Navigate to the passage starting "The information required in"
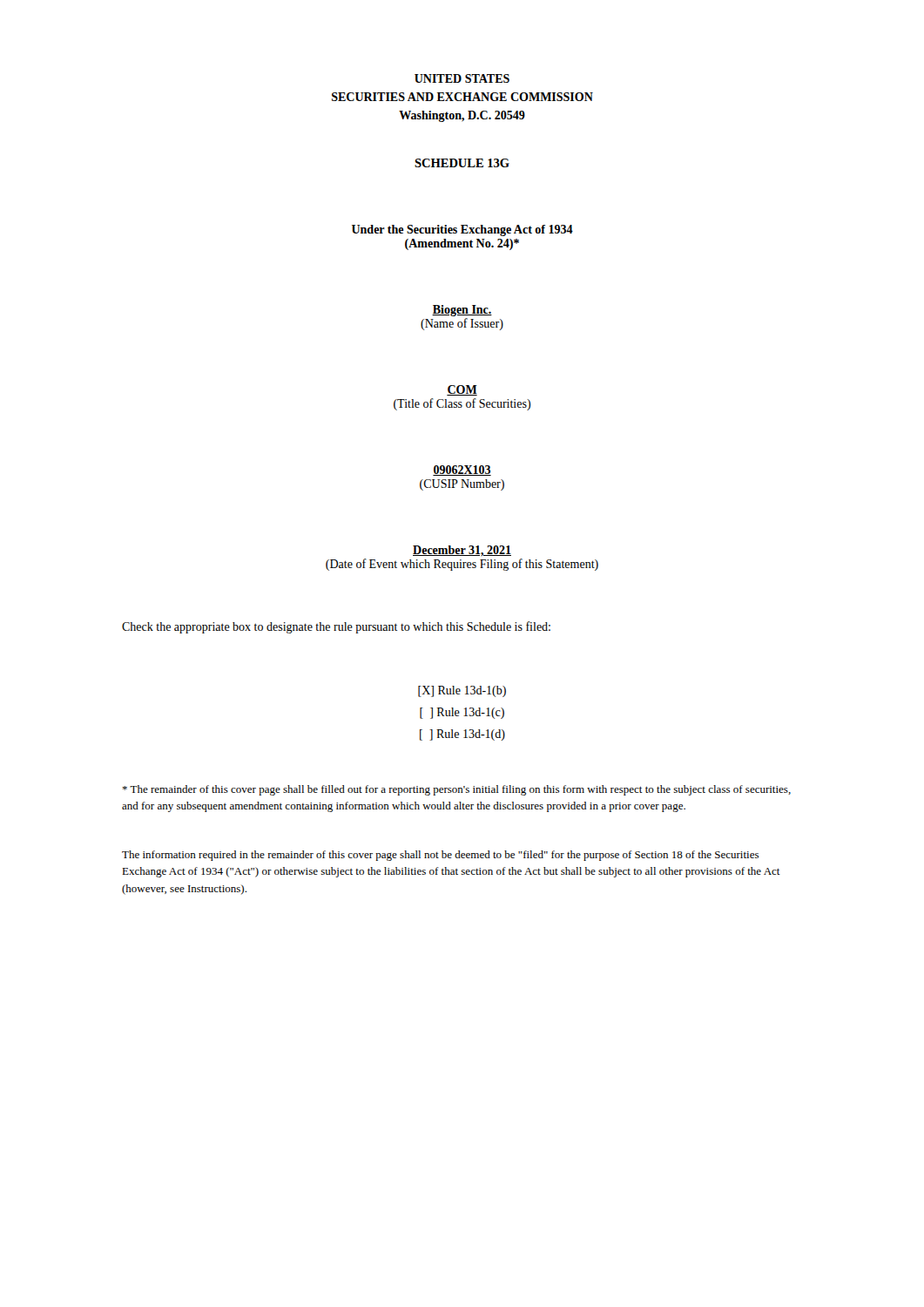 (x=451, y=871)
